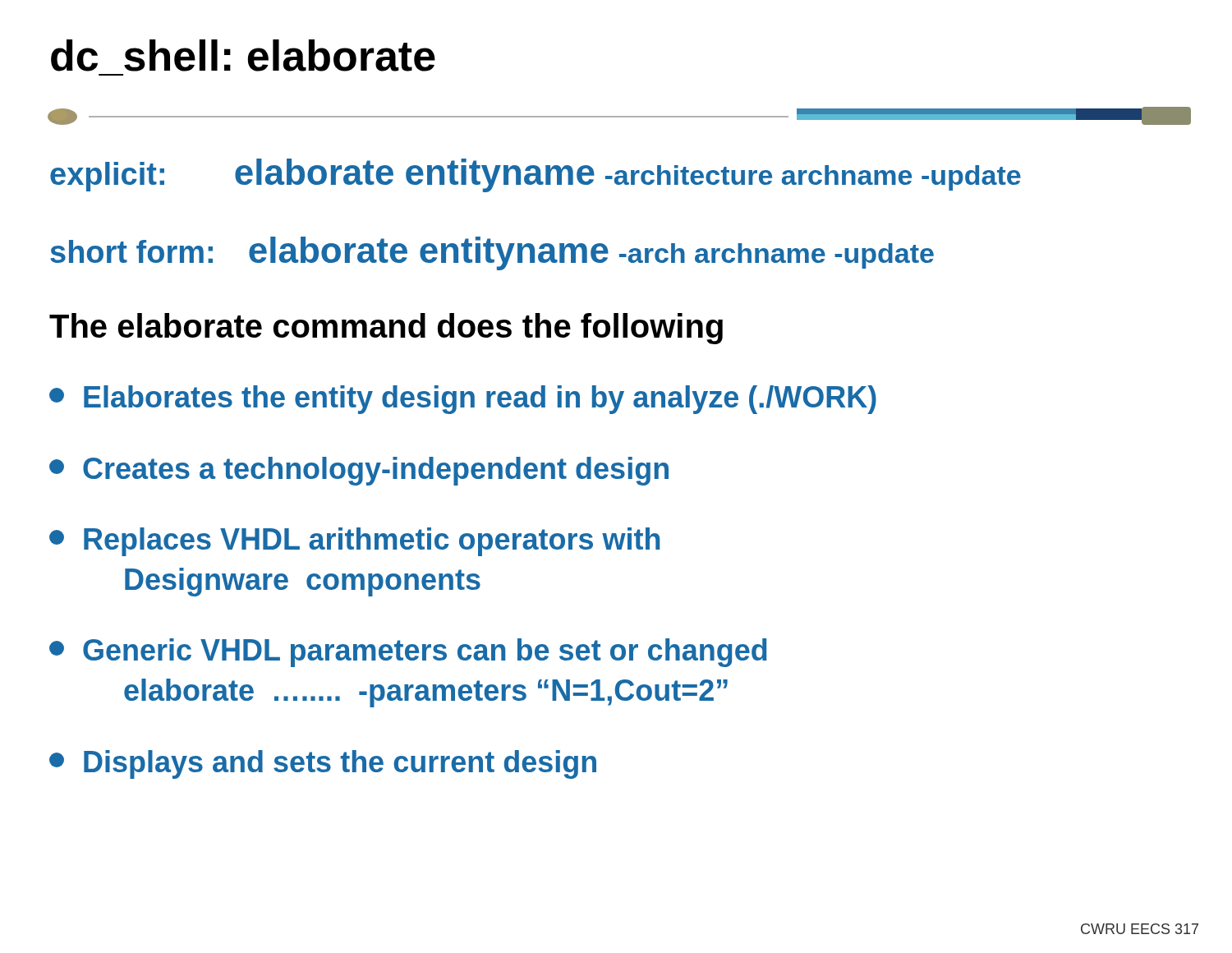Find the block starting "short form: elaborate entityname -arch archname"
This screenshot has width=1232, height=953.
tap(492, 250)
